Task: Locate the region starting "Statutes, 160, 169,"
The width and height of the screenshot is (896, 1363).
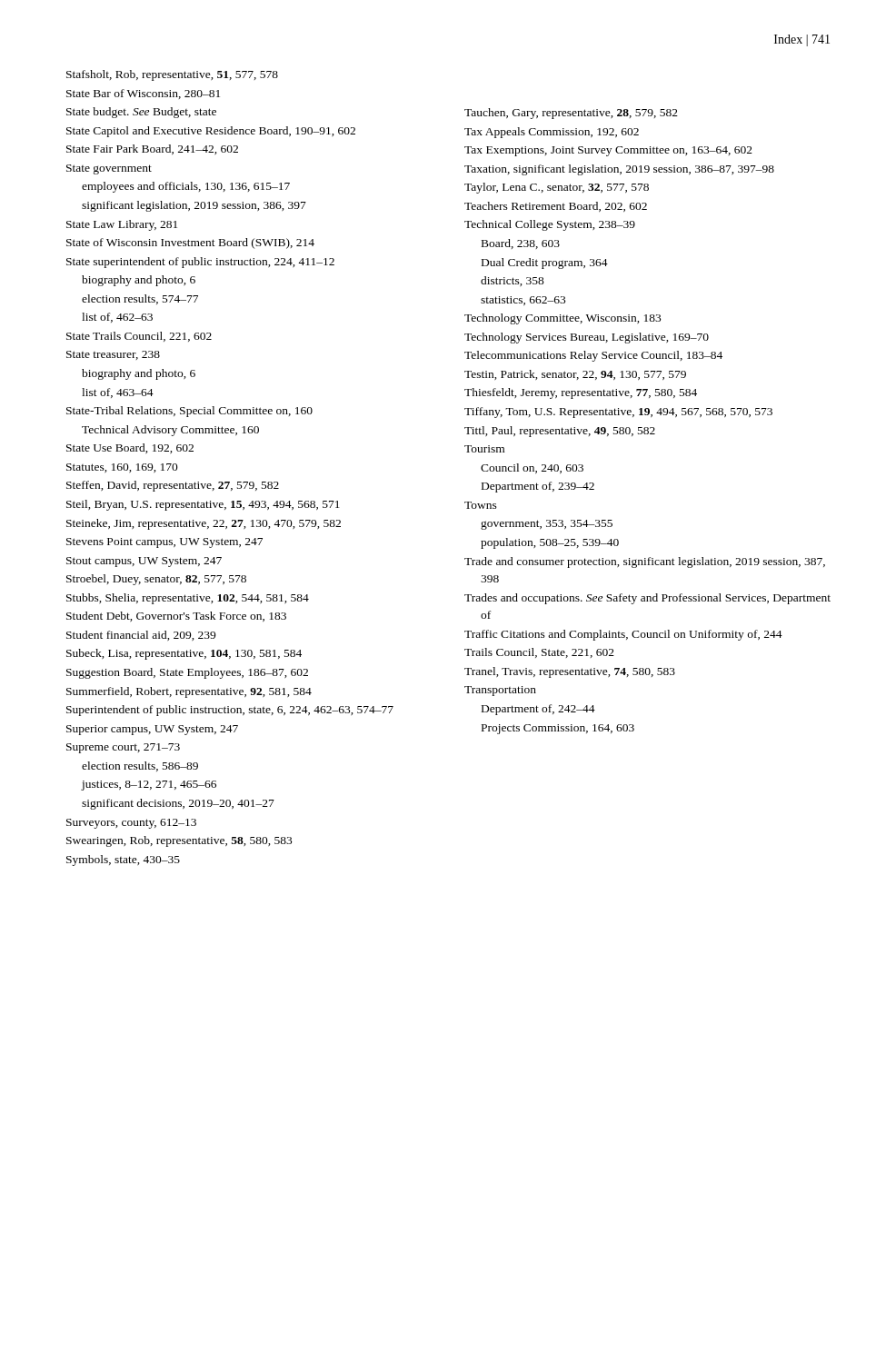Action: (122, 466)
